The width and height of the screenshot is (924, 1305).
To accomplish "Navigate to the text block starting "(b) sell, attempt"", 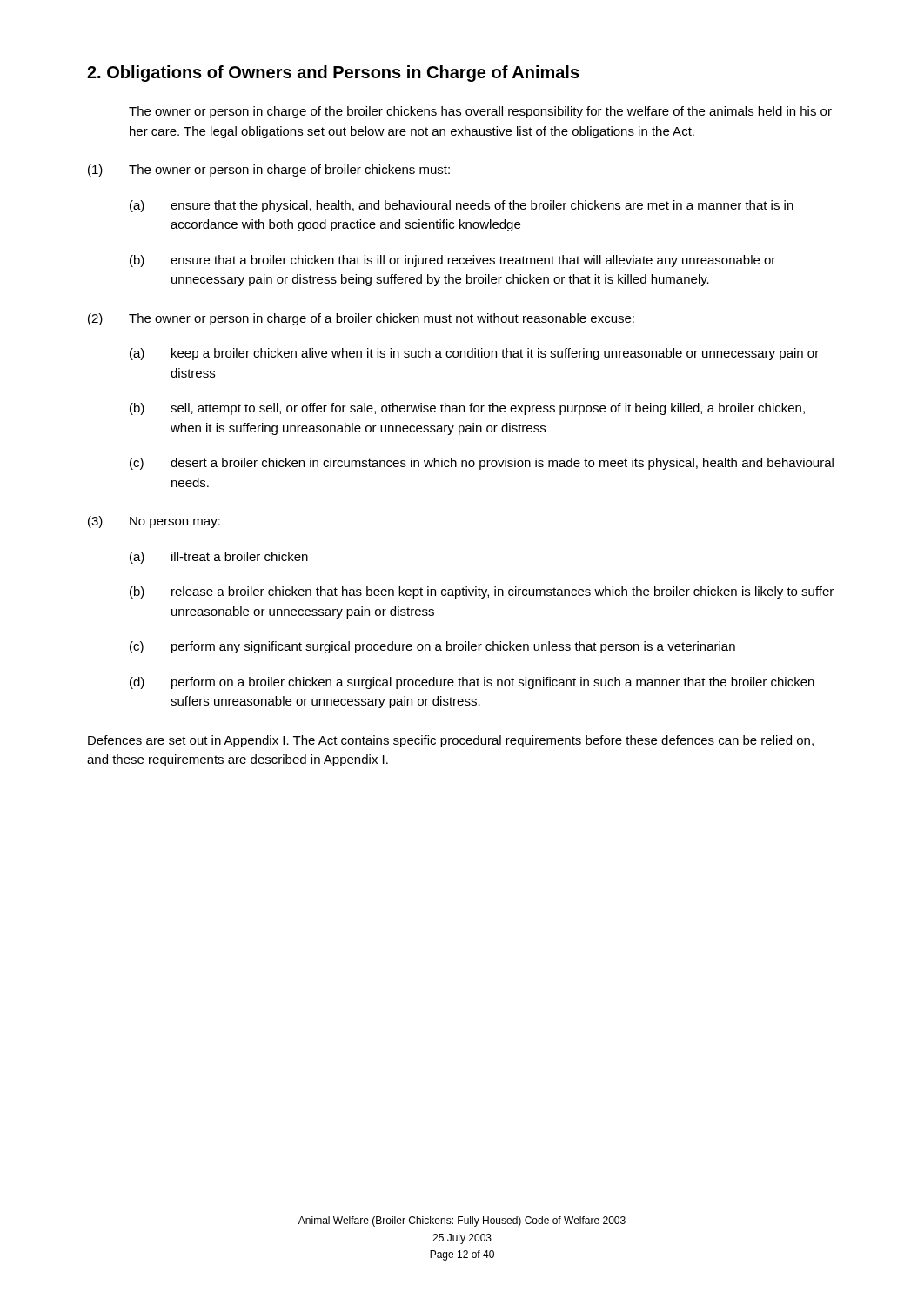I will coord(483,418).
